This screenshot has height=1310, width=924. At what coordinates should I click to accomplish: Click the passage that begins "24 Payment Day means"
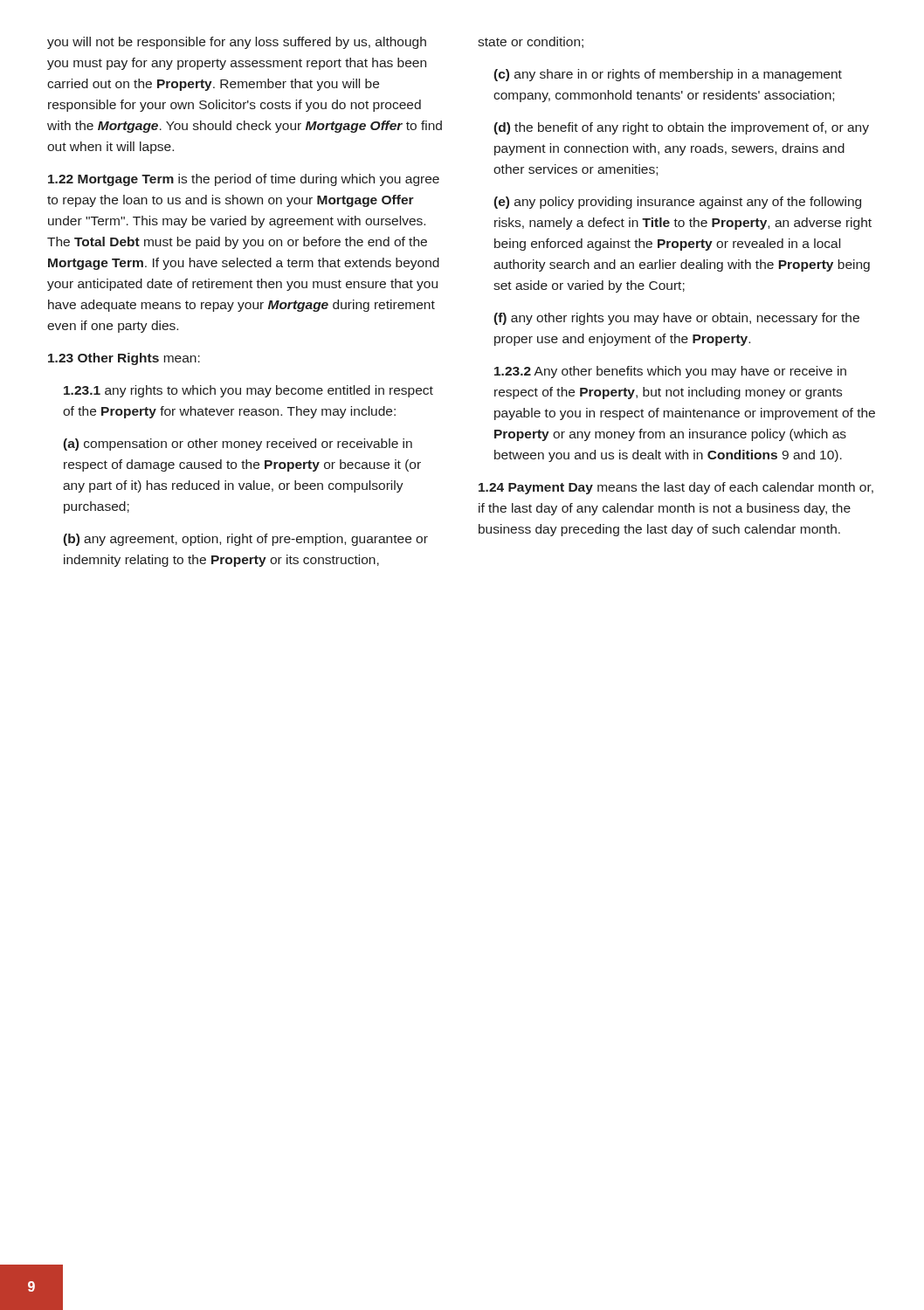coord(677,509)
